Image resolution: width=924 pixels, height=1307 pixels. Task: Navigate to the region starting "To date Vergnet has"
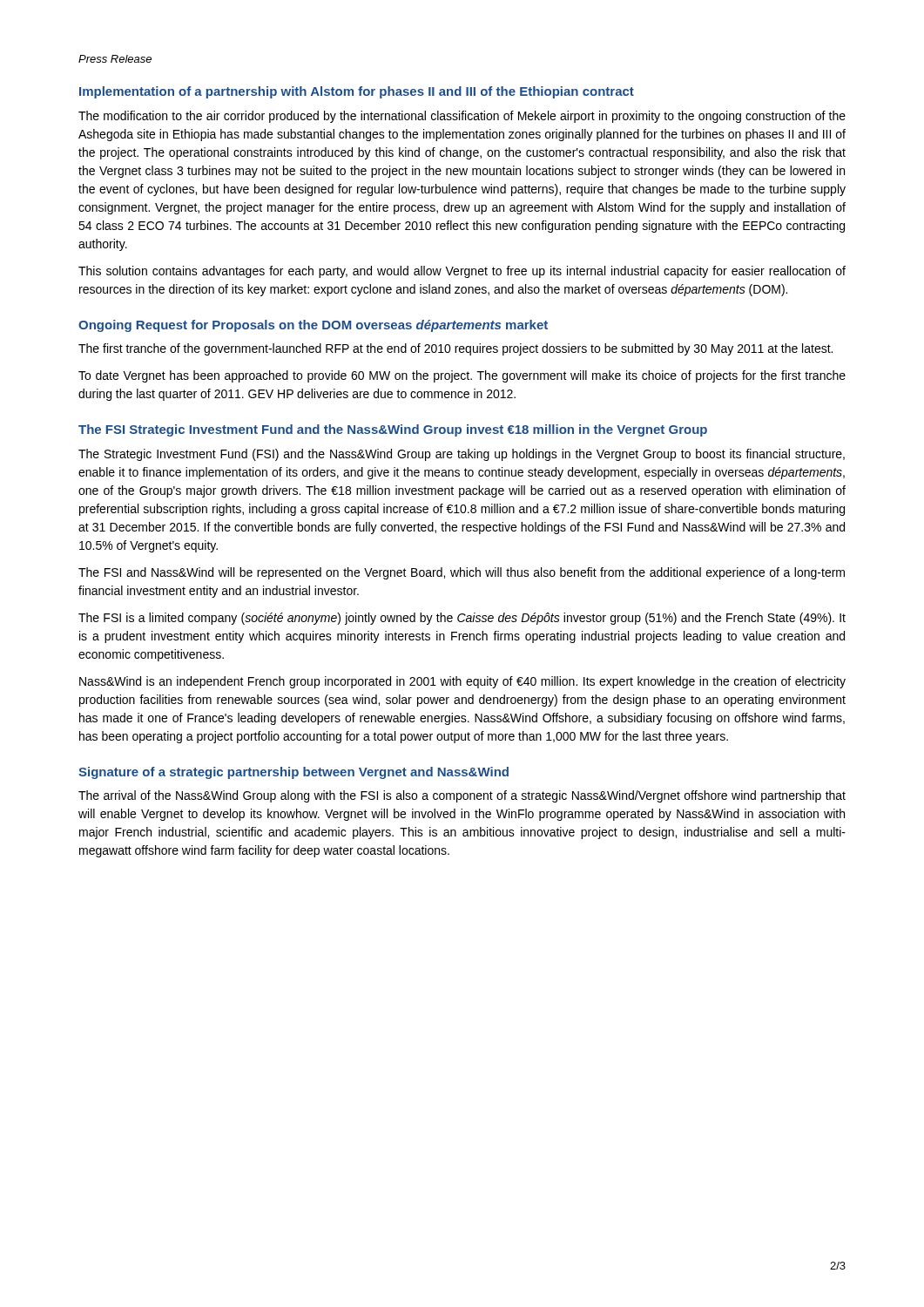[462, 385]
